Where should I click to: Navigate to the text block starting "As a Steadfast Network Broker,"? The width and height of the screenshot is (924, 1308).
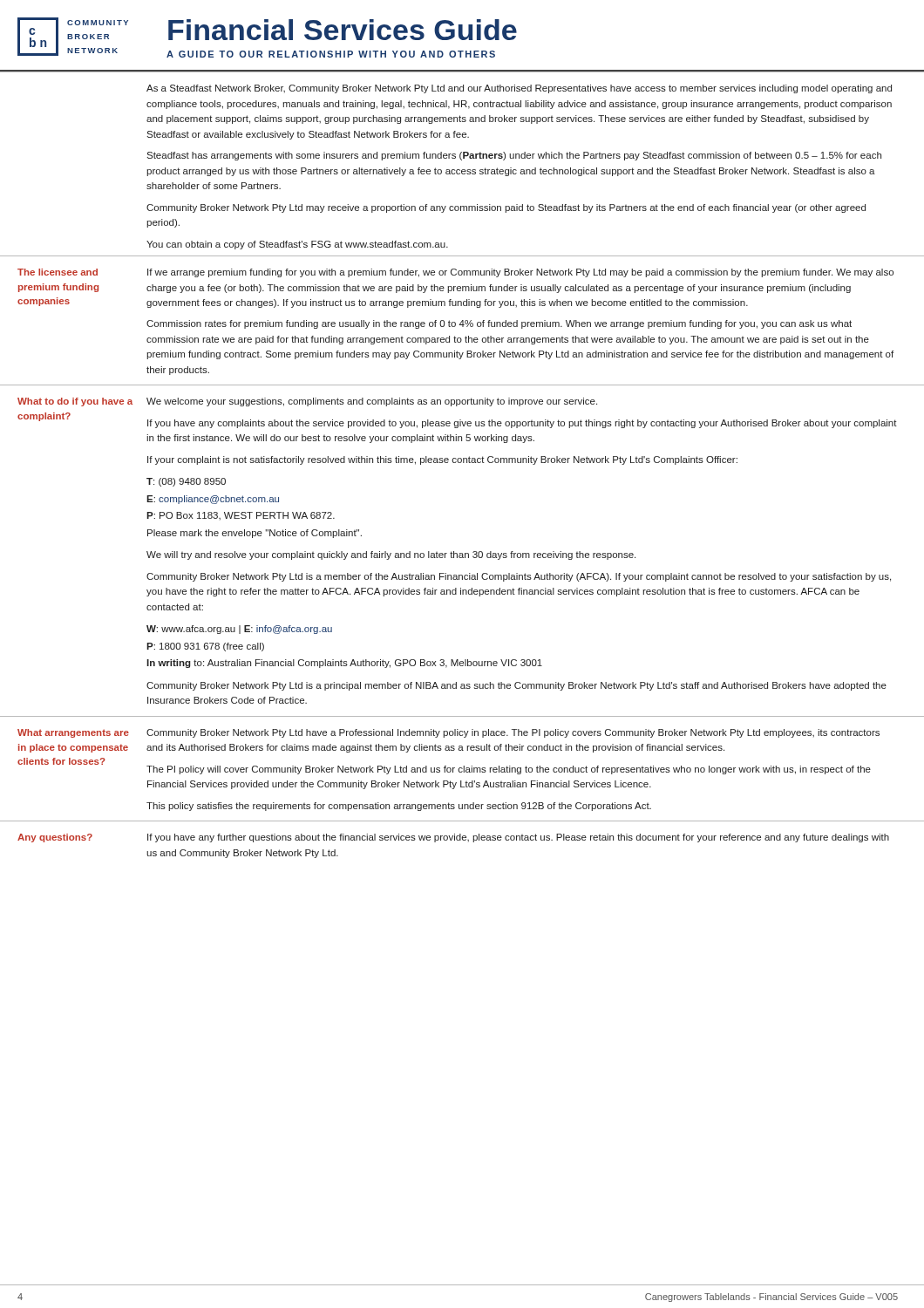click(522, 167)
